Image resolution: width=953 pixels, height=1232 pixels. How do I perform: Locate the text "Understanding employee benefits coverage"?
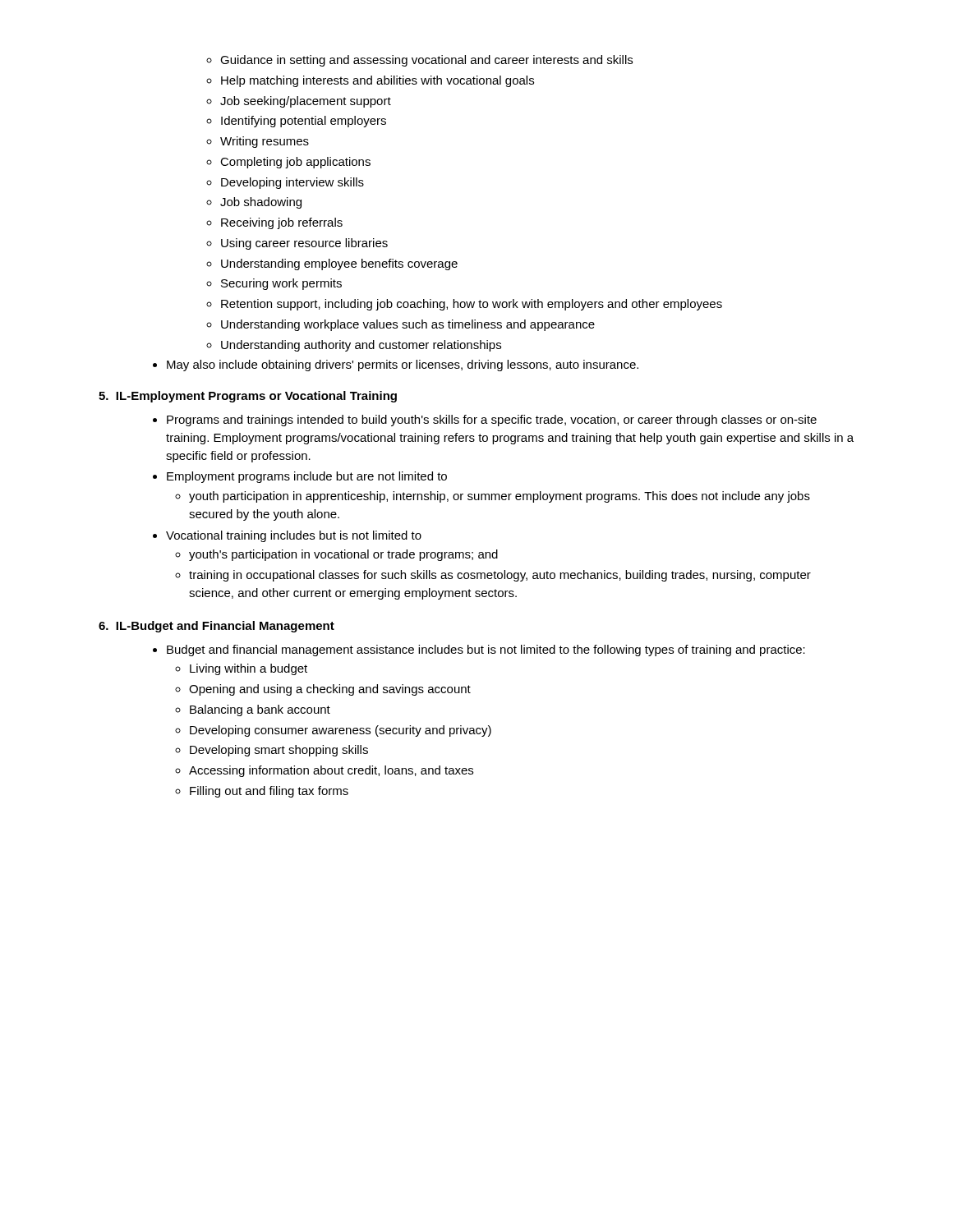point(339,264)
